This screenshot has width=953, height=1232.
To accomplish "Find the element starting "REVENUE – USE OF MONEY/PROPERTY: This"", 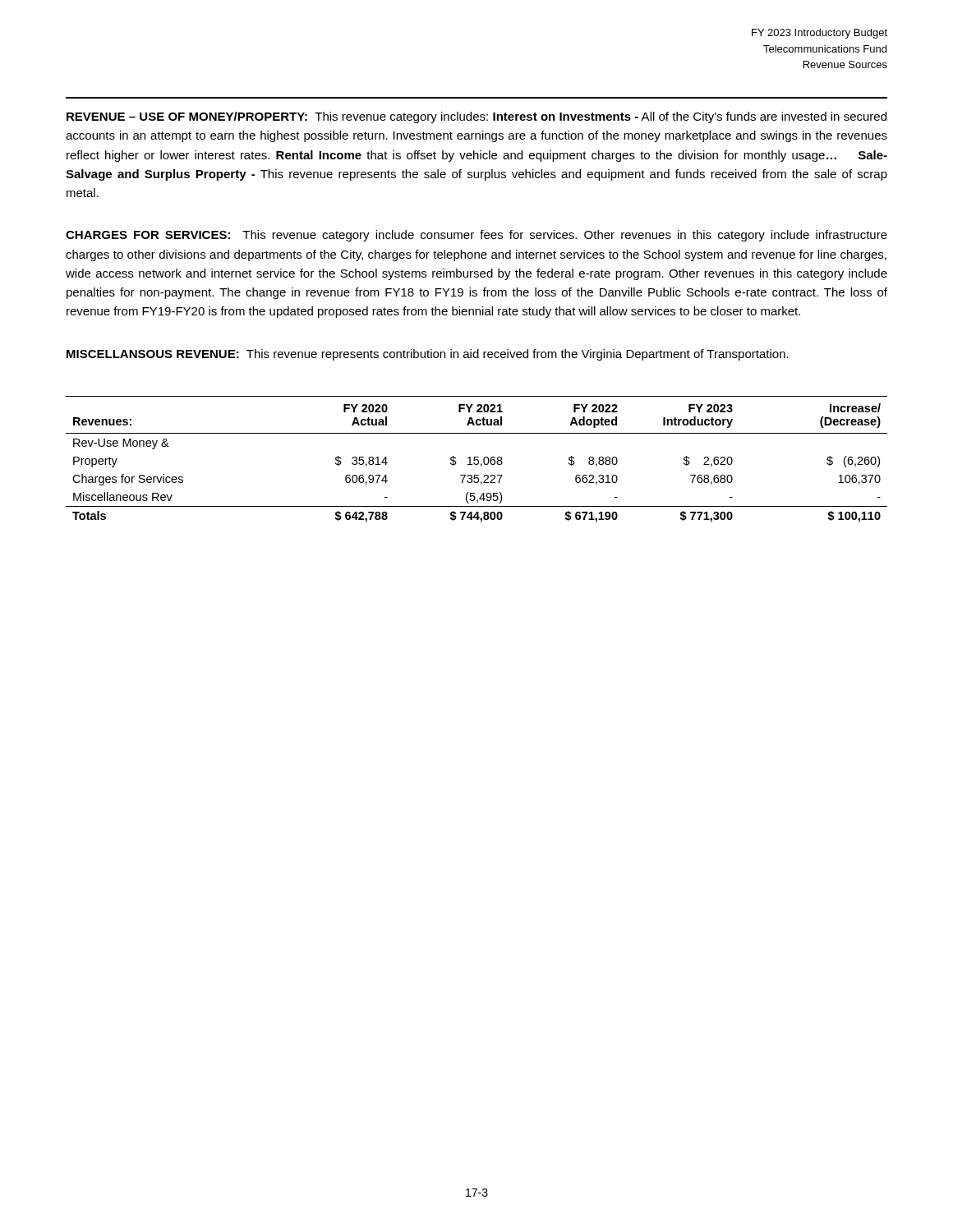I will (x=476, y=154).
